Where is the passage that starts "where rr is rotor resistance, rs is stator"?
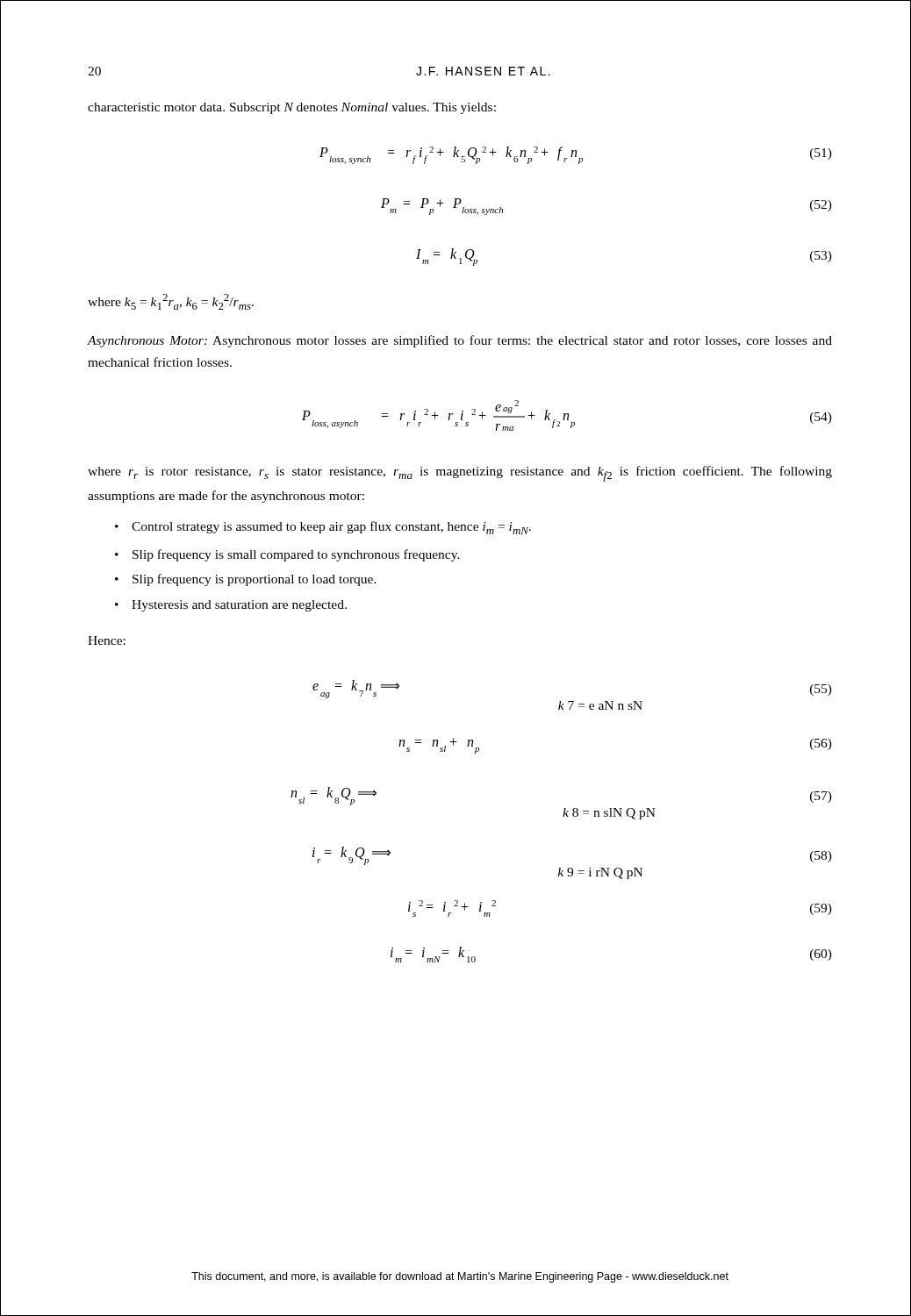Image resolution: width=911 pixels, height=1316 pixels. coord(460,483)
